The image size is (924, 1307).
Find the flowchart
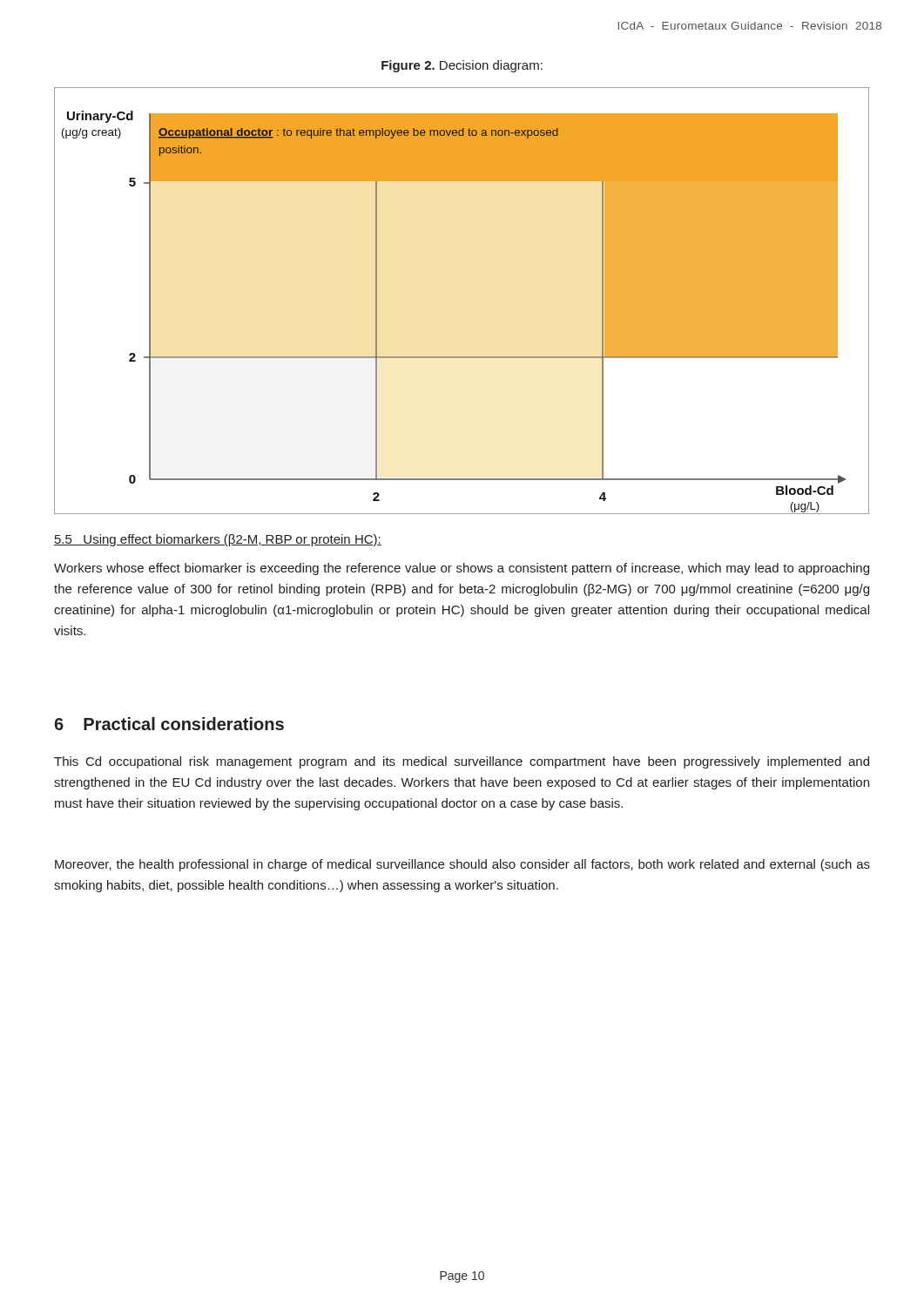pyautogui.click(x=462, y=301)
